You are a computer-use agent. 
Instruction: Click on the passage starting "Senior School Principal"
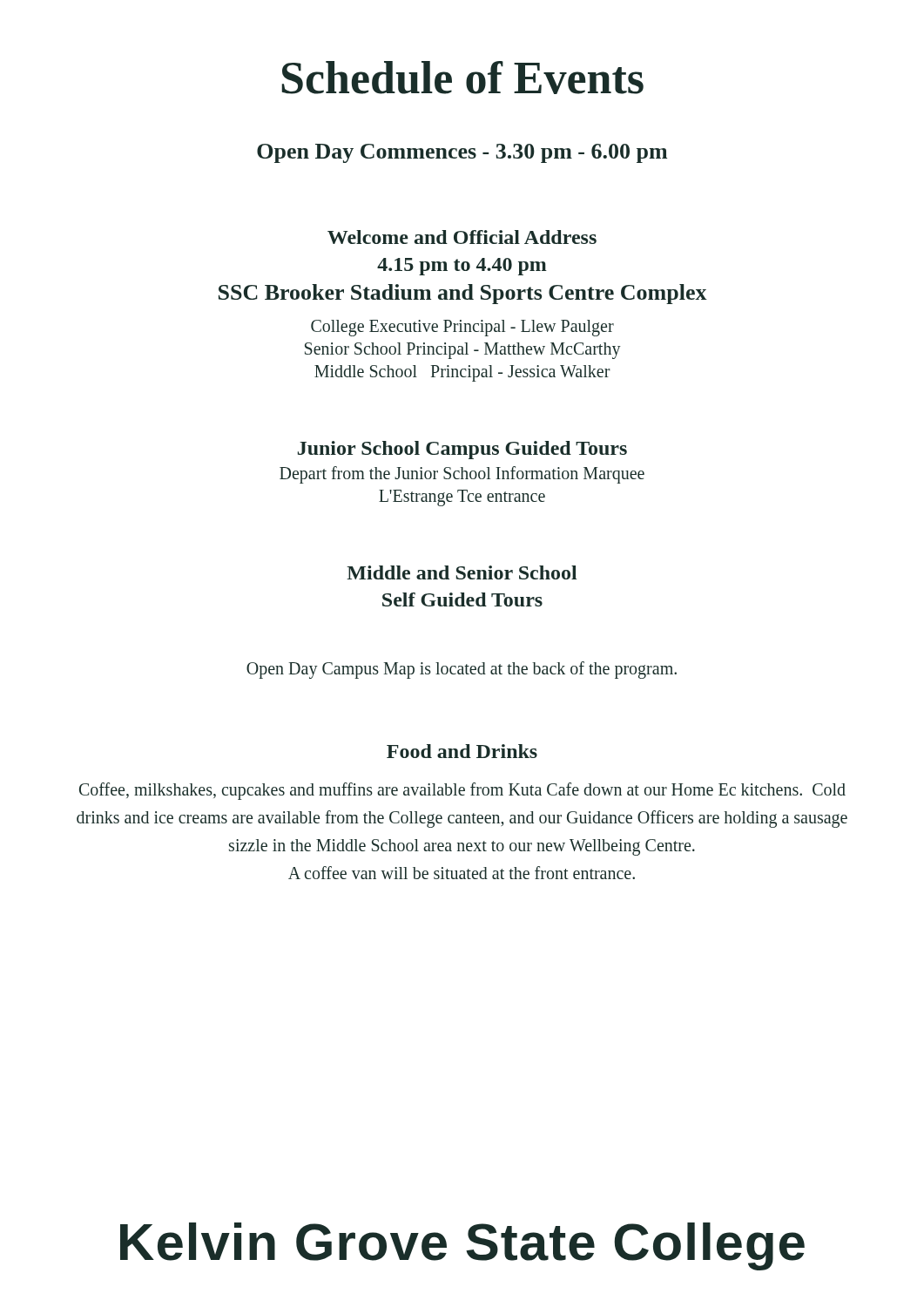click(x=462, y=349)
